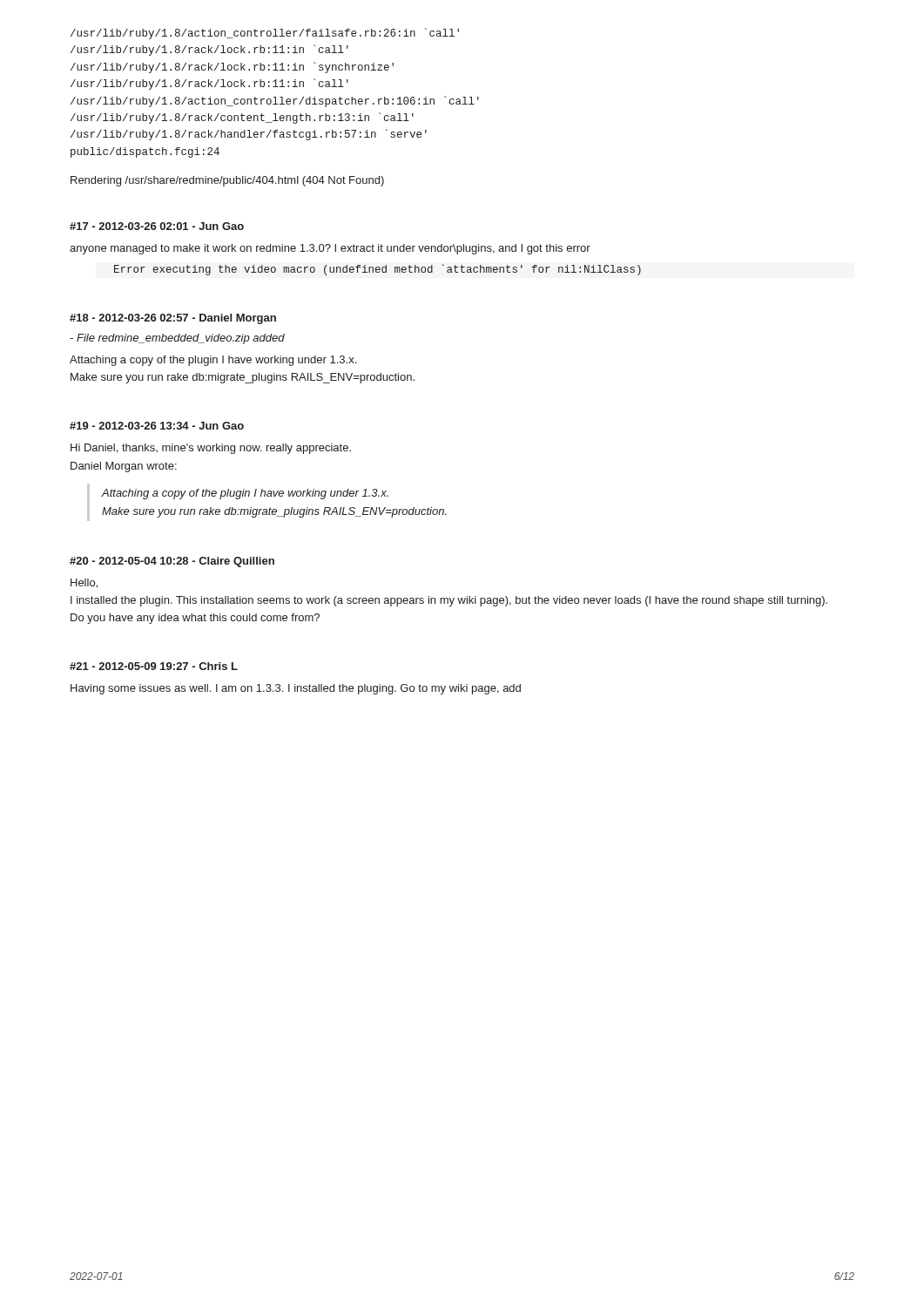Select the passage starting "/usr/lib/ruby/1.8/action_controller/failsafe.rb:26:in `call' /usr/lib/ruby/1.8/rack/lock.rb:11:in"
This screenshot has width=924, height=1307.
(462, 94)
